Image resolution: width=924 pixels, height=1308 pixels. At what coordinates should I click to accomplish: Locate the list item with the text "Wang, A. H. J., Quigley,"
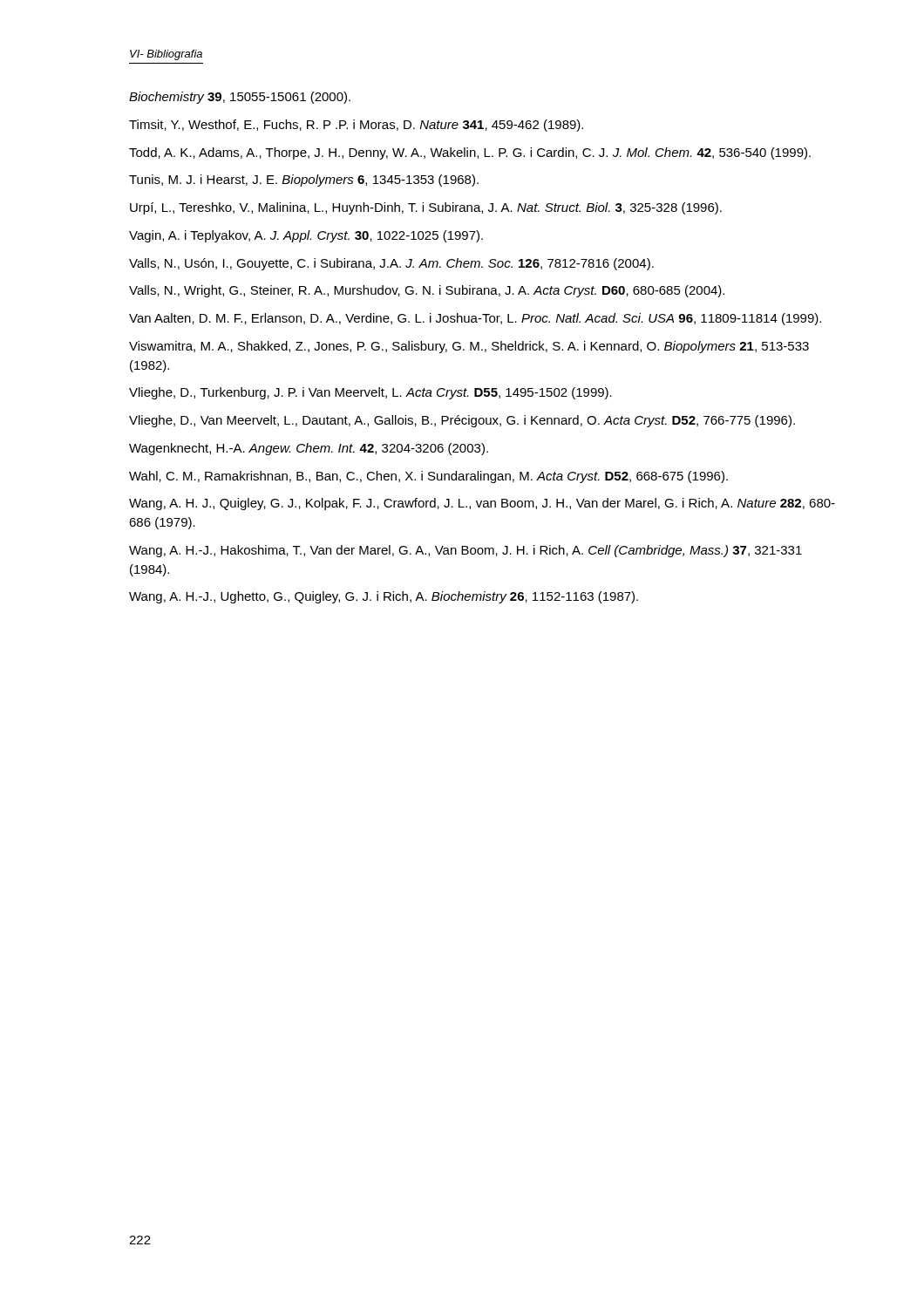[482, 512]
